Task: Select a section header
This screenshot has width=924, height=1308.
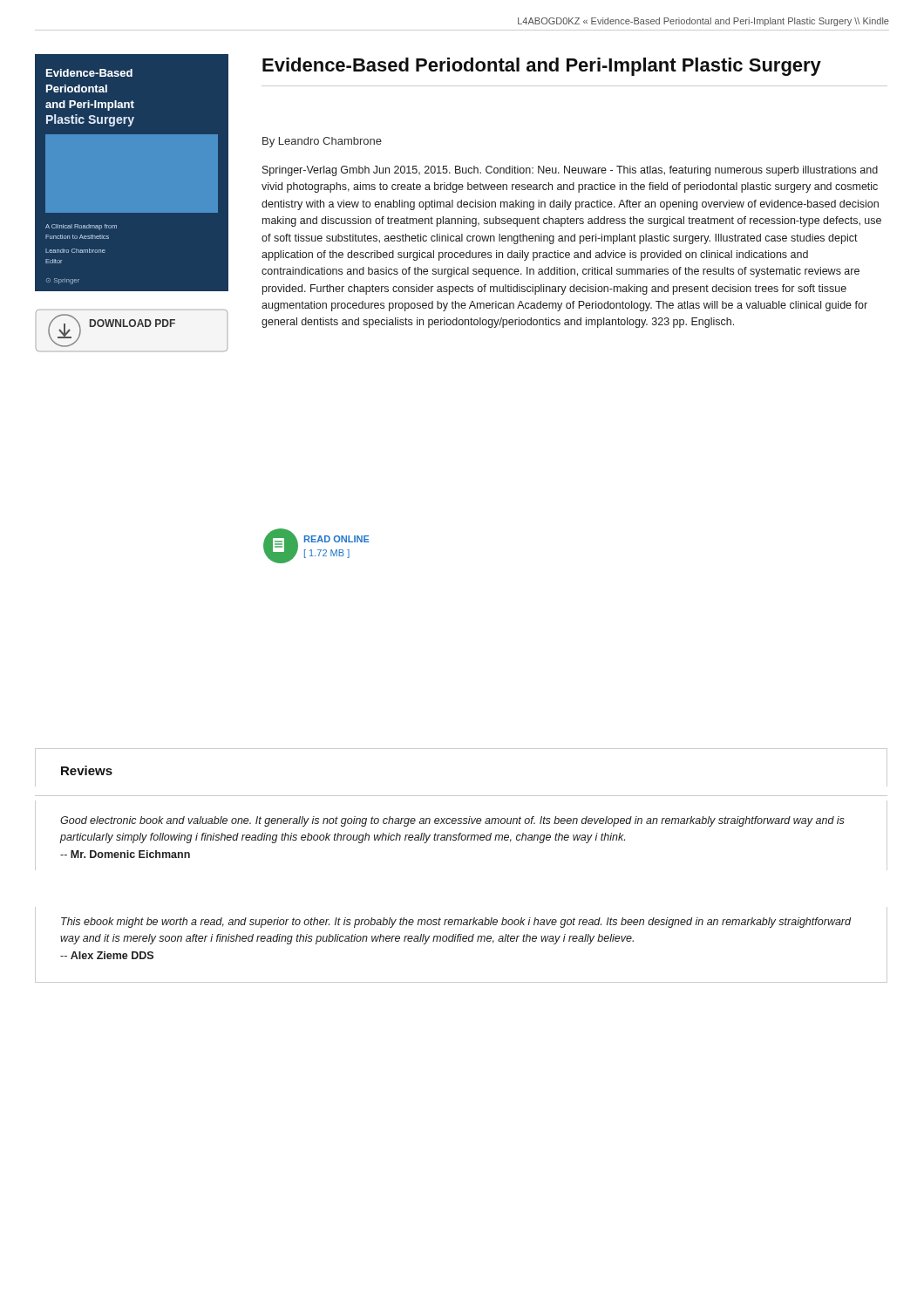Action: 86,770
